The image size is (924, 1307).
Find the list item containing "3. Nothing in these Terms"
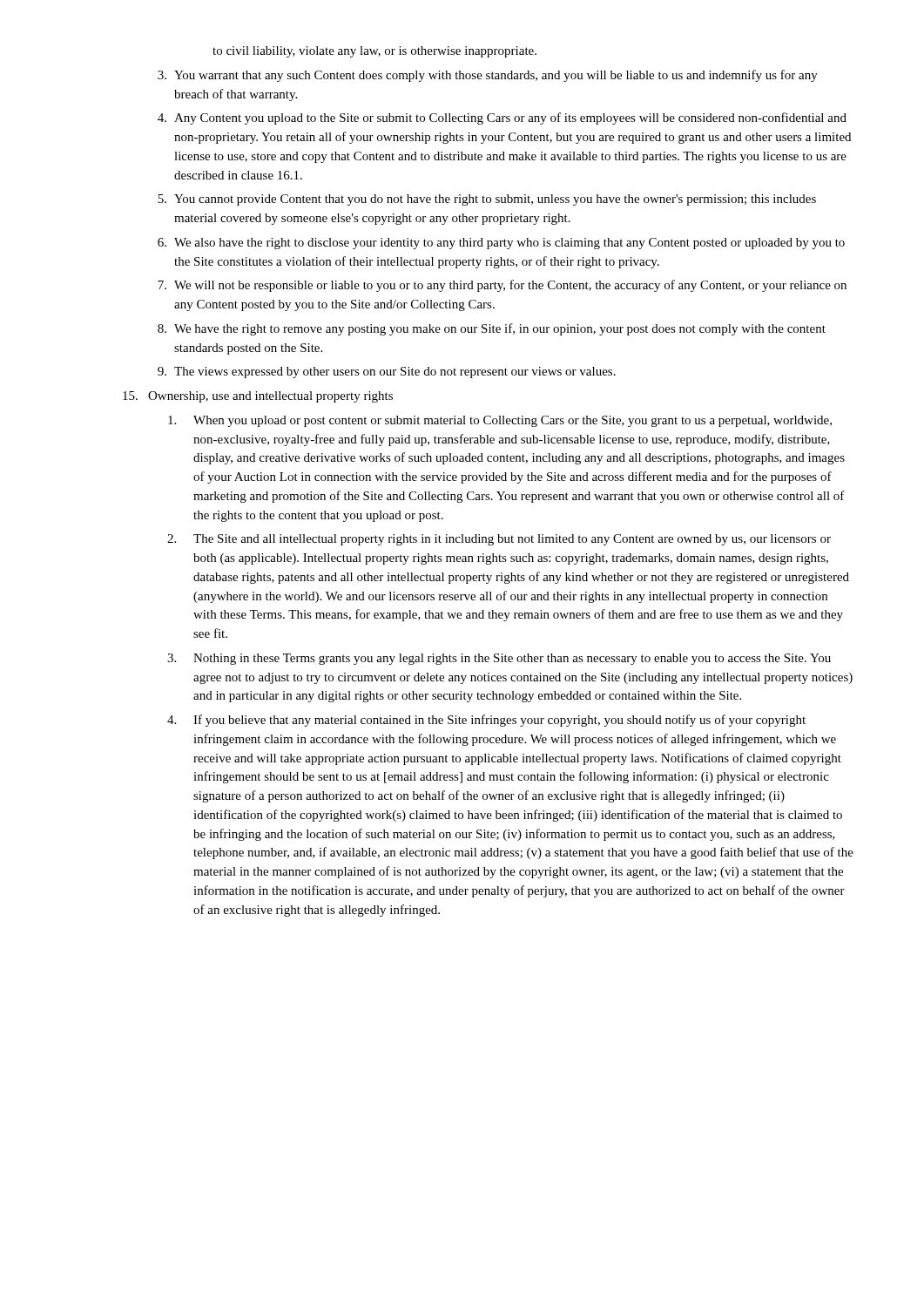click(511, 677)
